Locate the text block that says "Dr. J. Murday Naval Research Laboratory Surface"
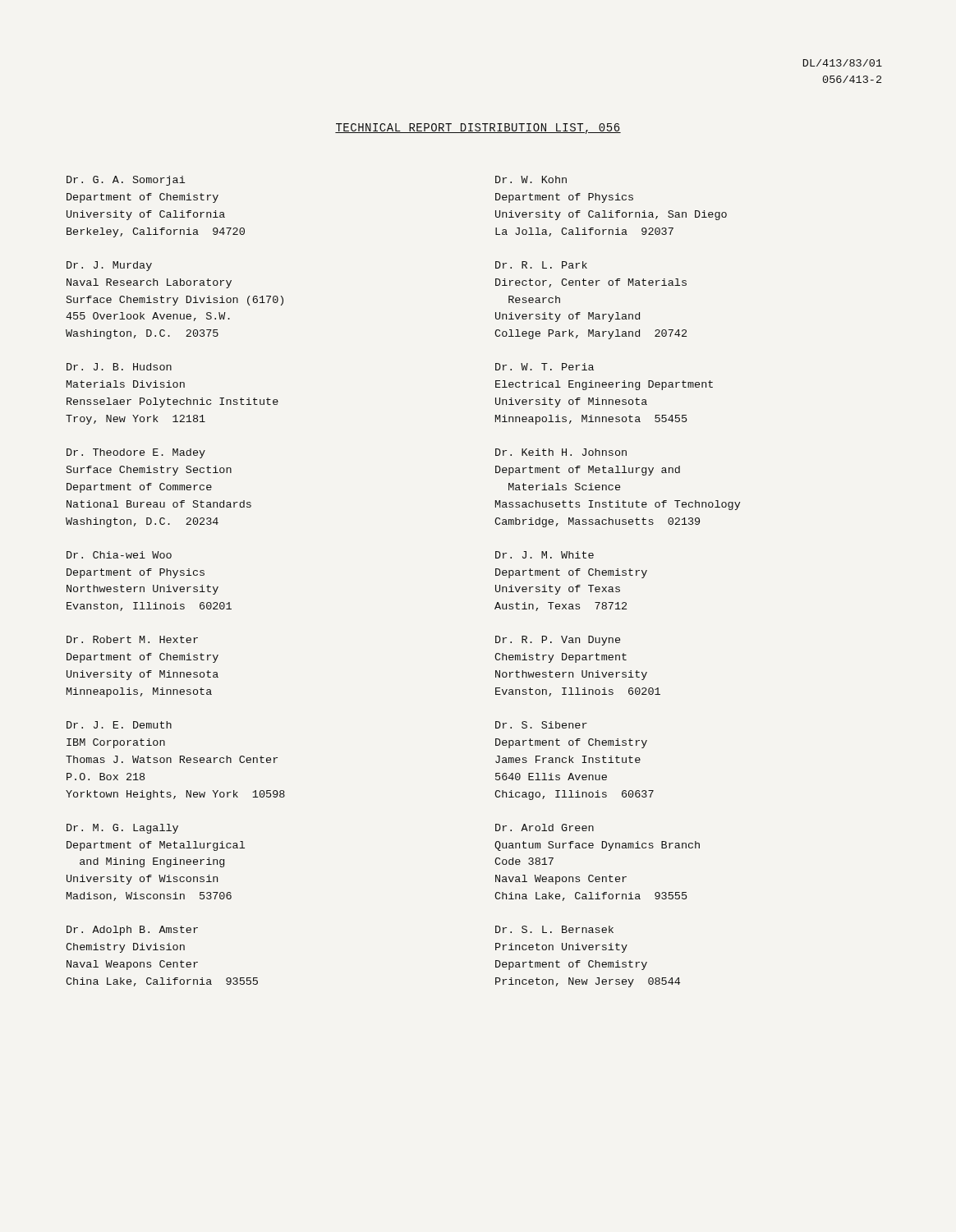 [x=175, y=300]
